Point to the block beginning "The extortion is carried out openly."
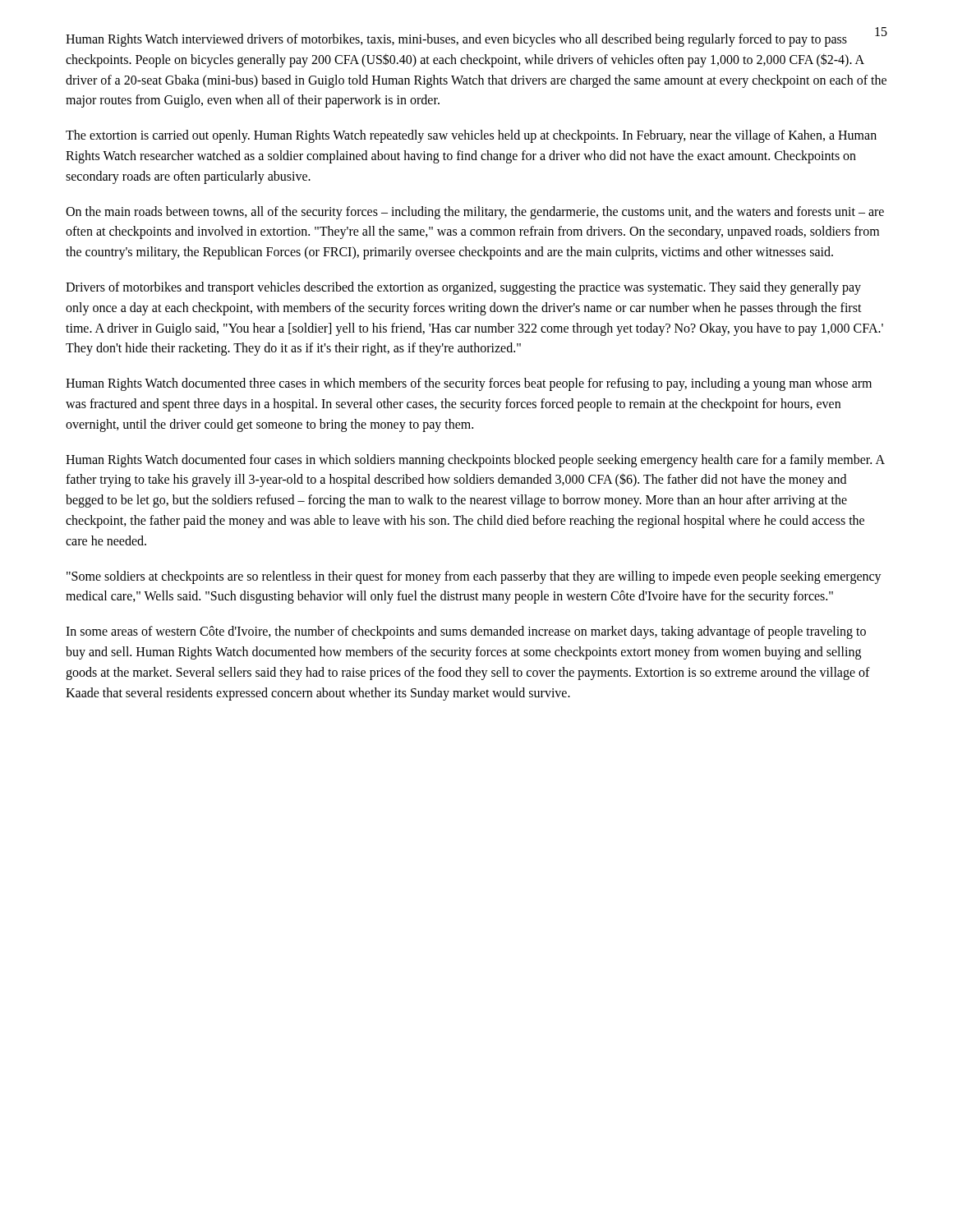953x1232 pixels. pos(471,156)
